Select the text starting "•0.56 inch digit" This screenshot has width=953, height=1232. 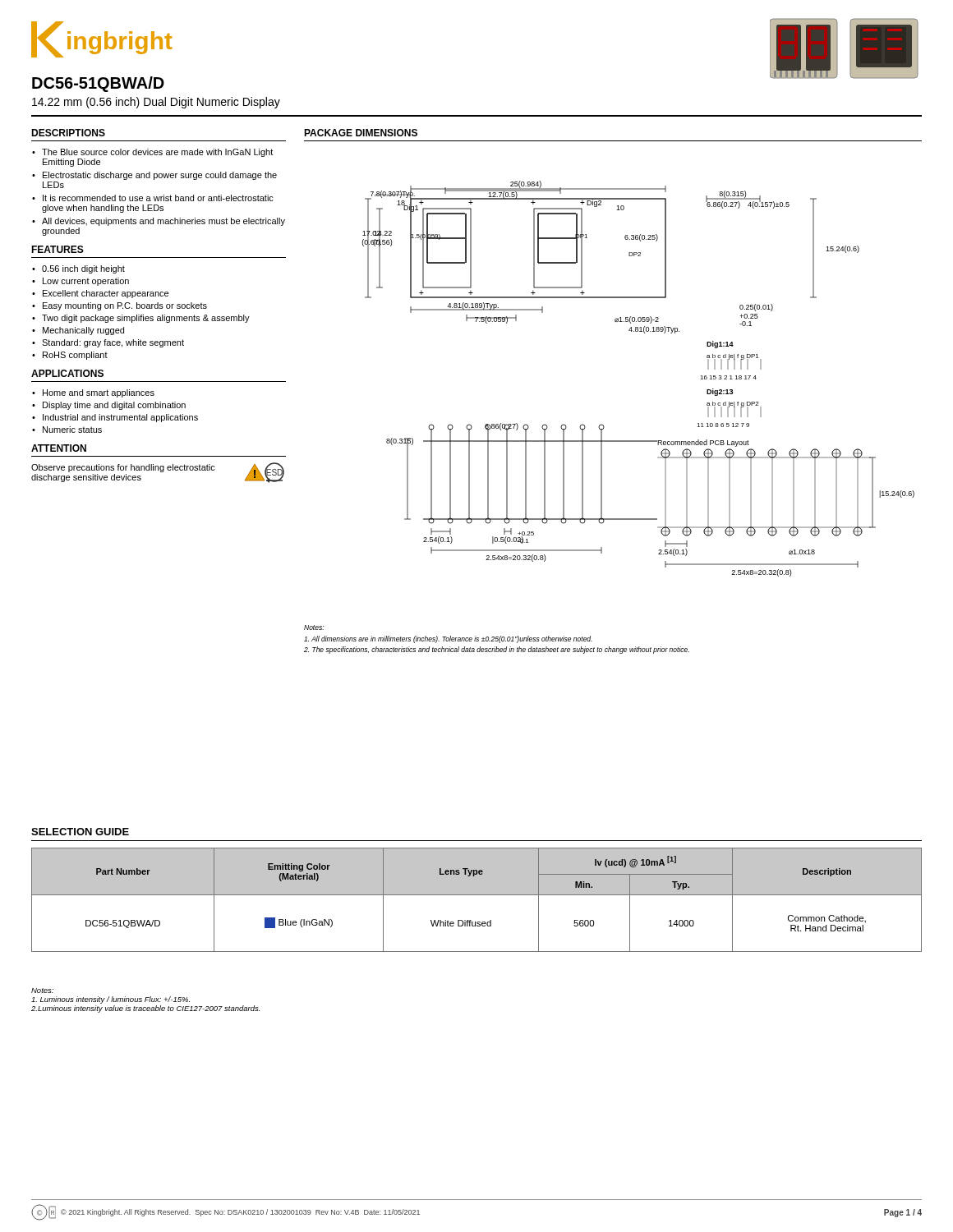tap(78, 269)
